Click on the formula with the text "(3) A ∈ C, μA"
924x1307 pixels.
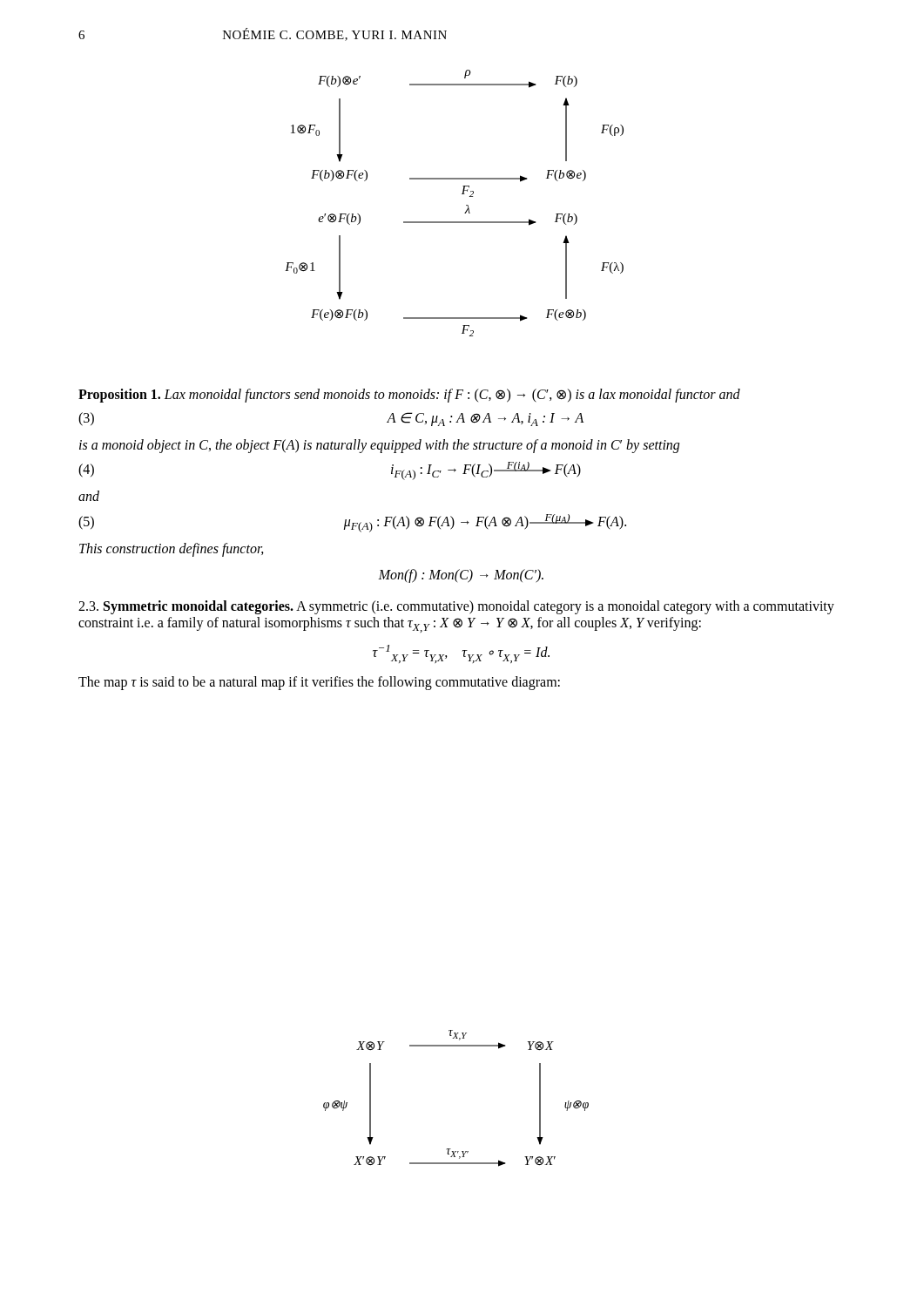tap(462, 420)
